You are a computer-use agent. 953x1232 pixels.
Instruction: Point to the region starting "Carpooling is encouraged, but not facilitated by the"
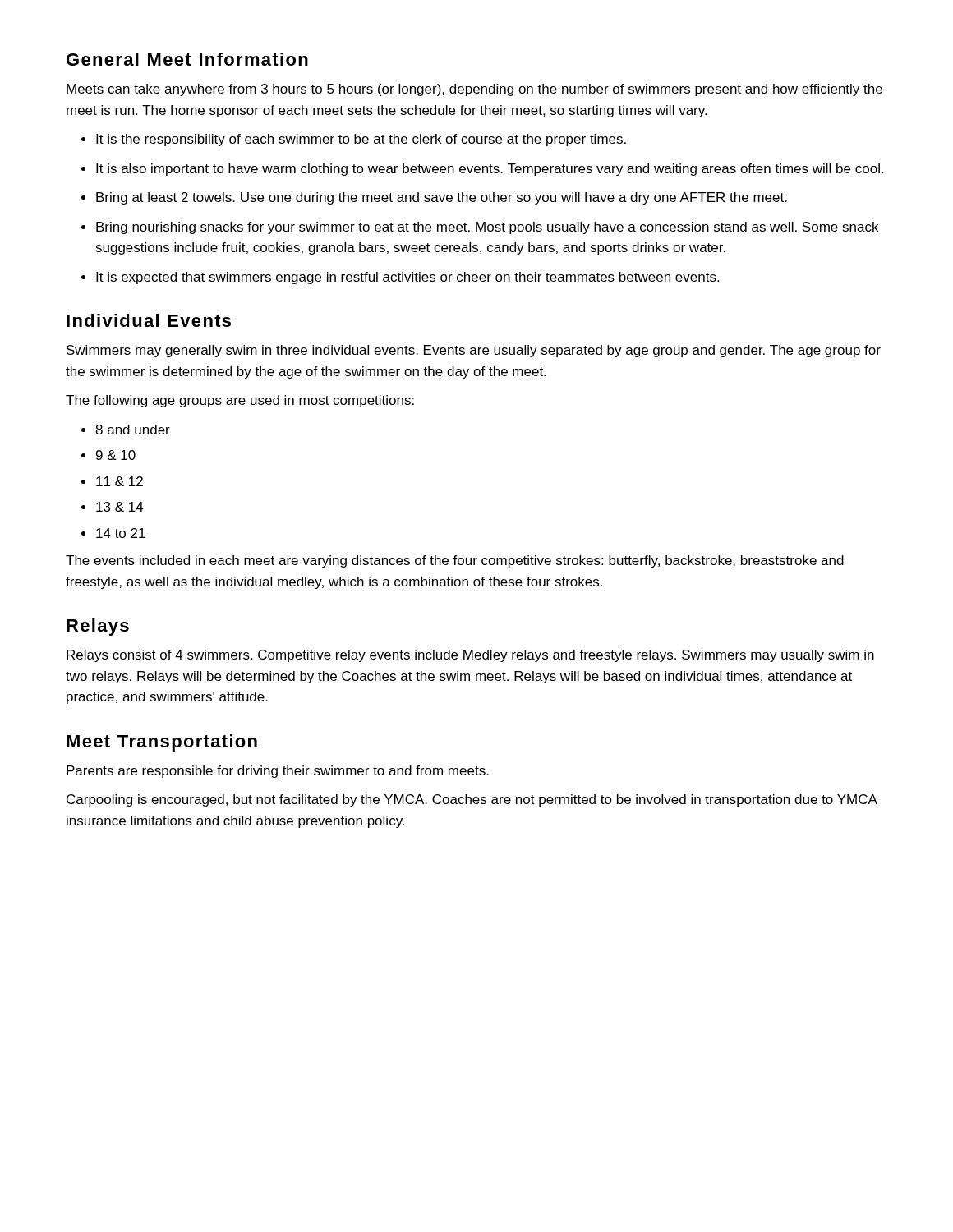click(476, 810)
